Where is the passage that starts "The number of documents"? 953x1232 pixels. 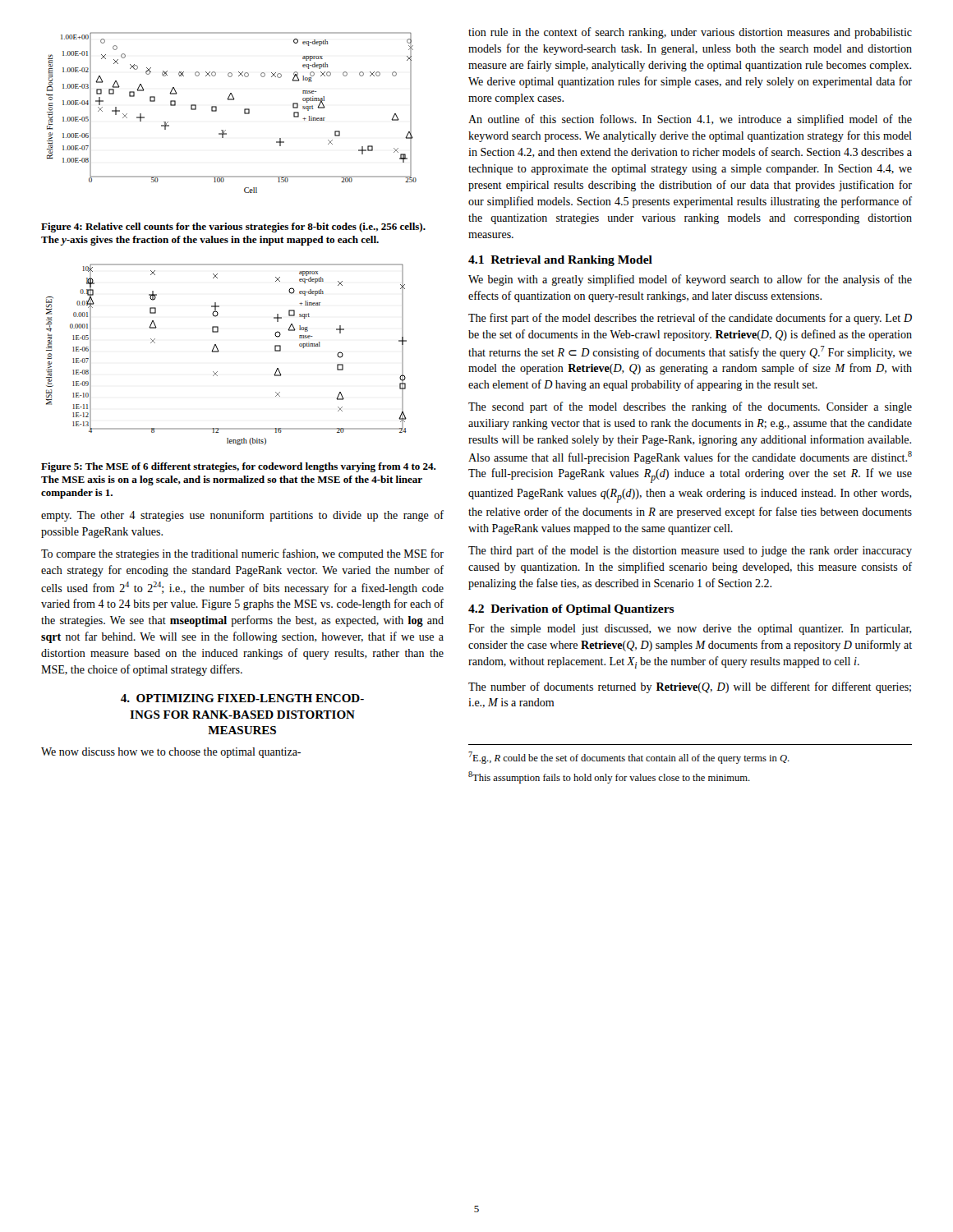click(690, 695)
